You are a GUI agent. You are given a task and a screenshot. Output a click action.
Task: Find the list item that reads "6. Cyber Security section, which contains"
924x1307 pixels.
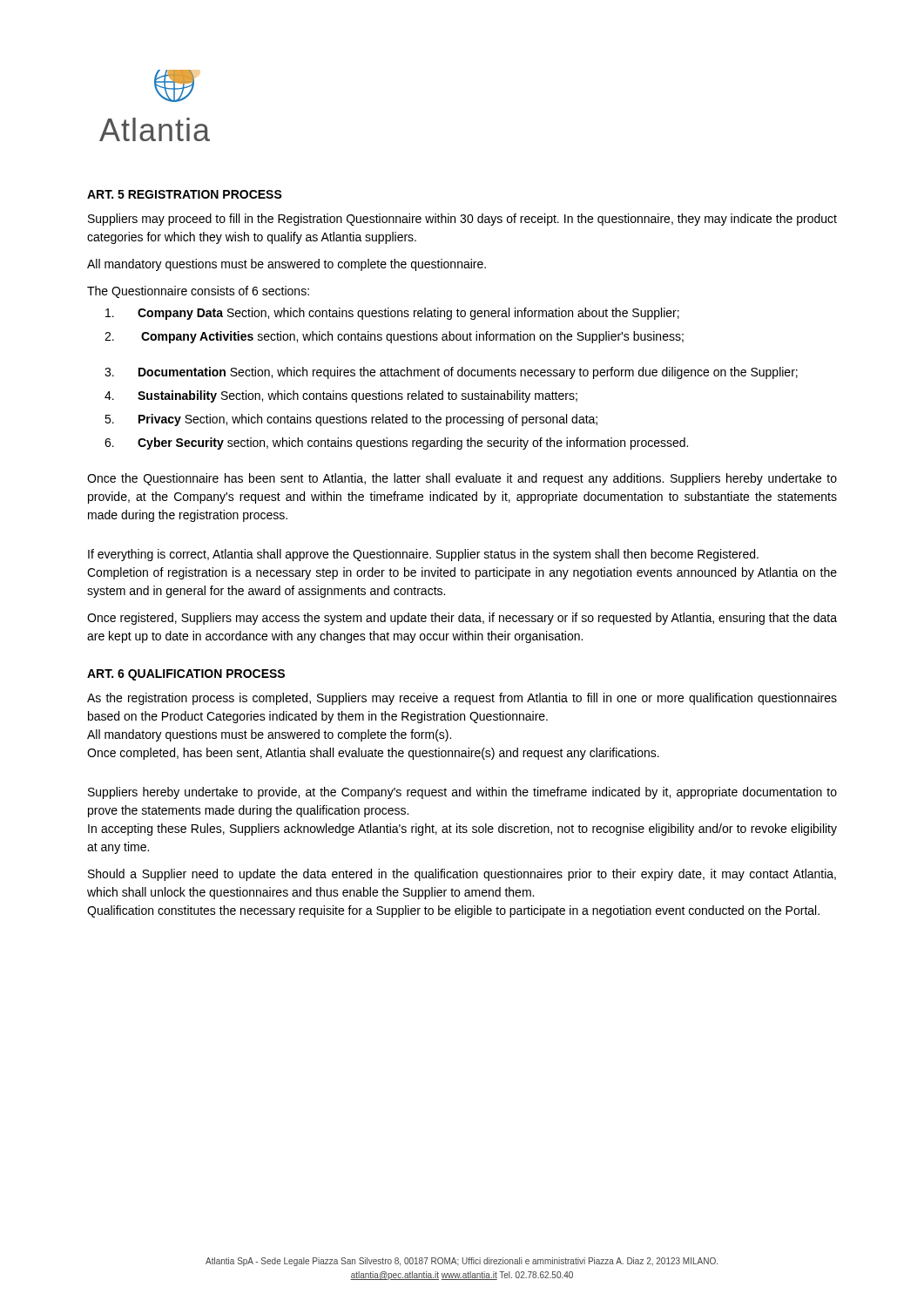[462, 443]
